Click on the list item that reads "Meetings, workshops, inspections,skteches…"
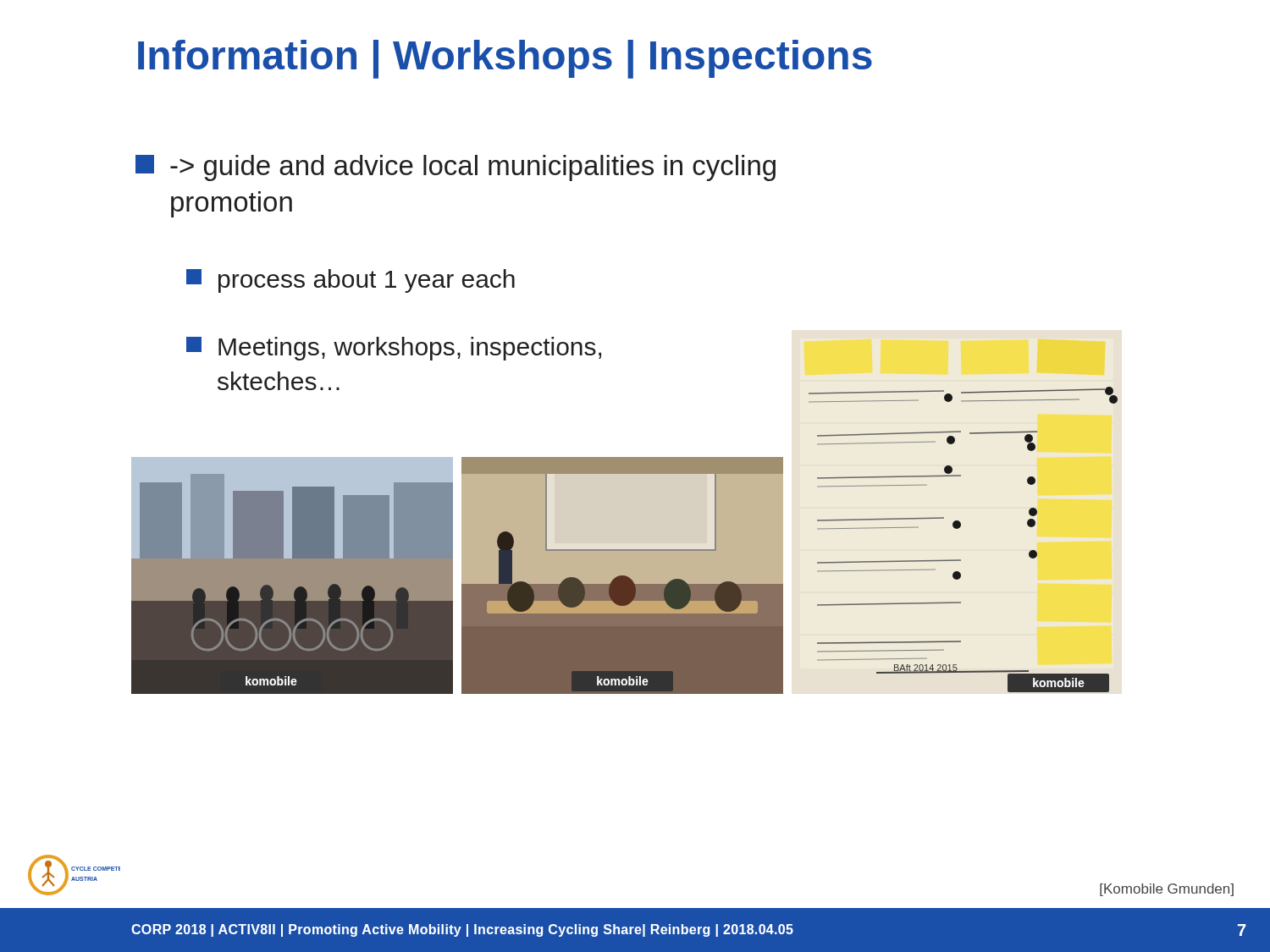 coord(340,355)
